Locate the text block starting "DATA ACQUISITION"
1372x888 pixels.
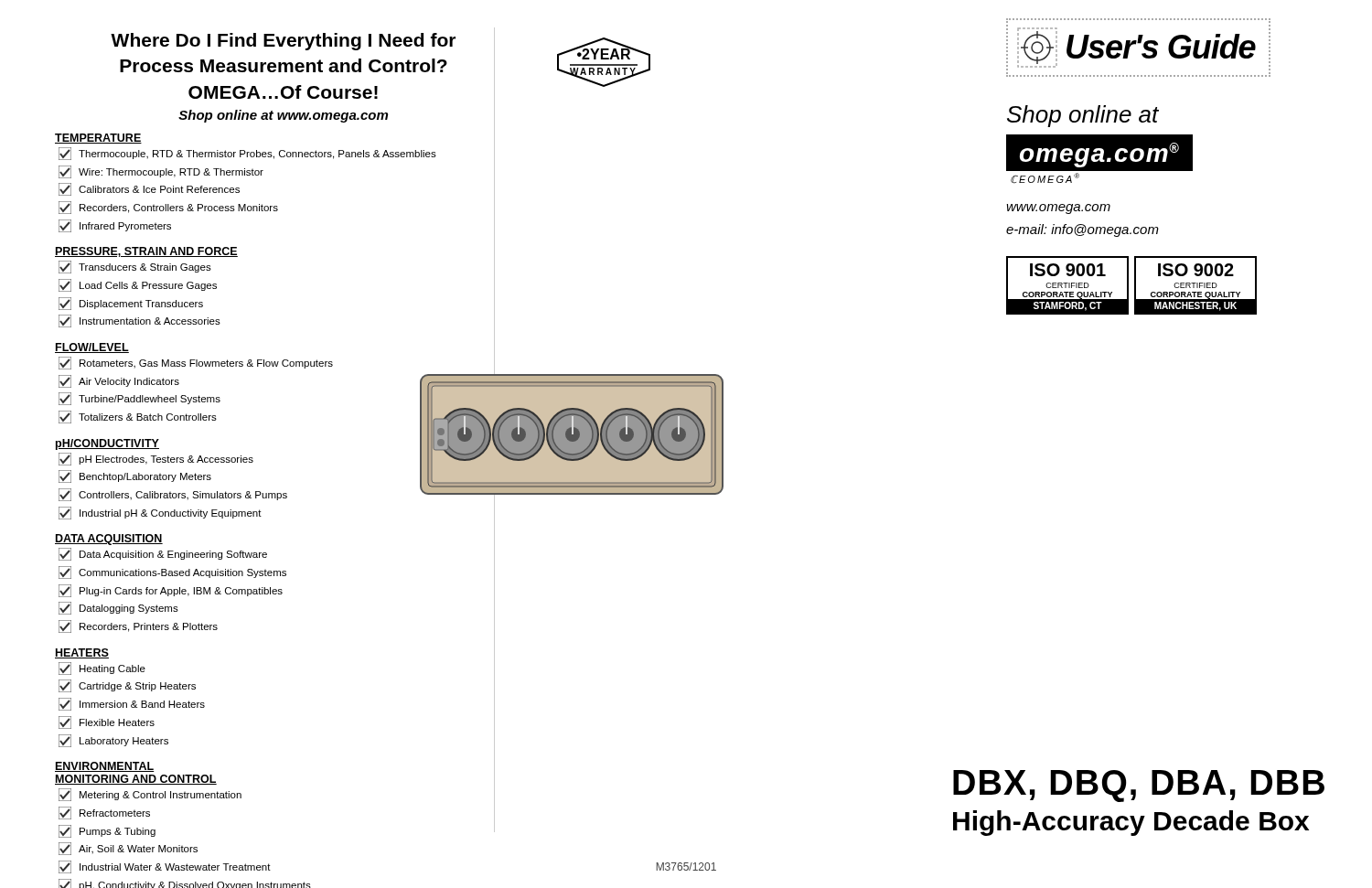pos(109,539)
